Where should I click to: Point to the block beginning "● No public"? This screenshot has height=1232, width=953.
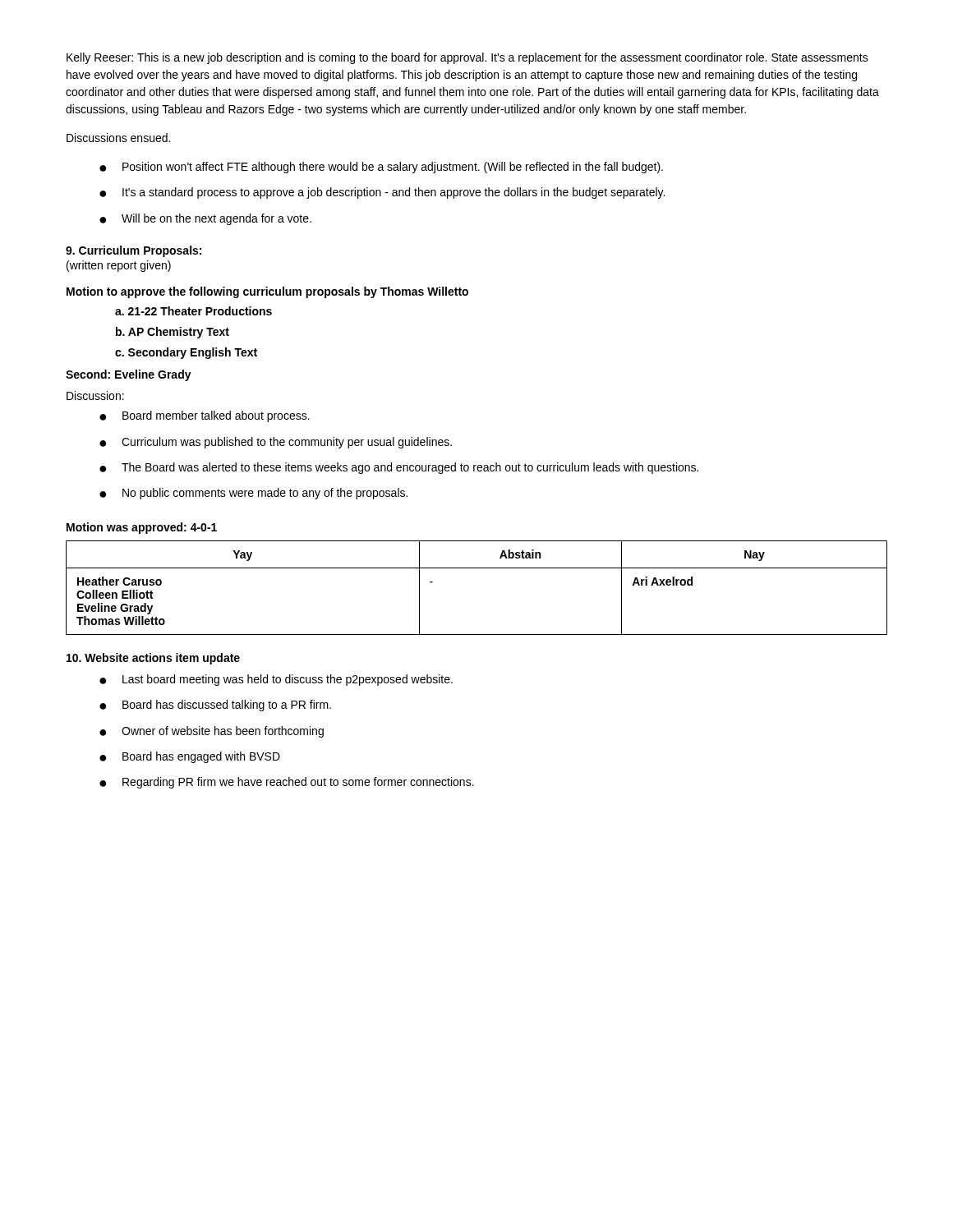click(x=253, y=494)
